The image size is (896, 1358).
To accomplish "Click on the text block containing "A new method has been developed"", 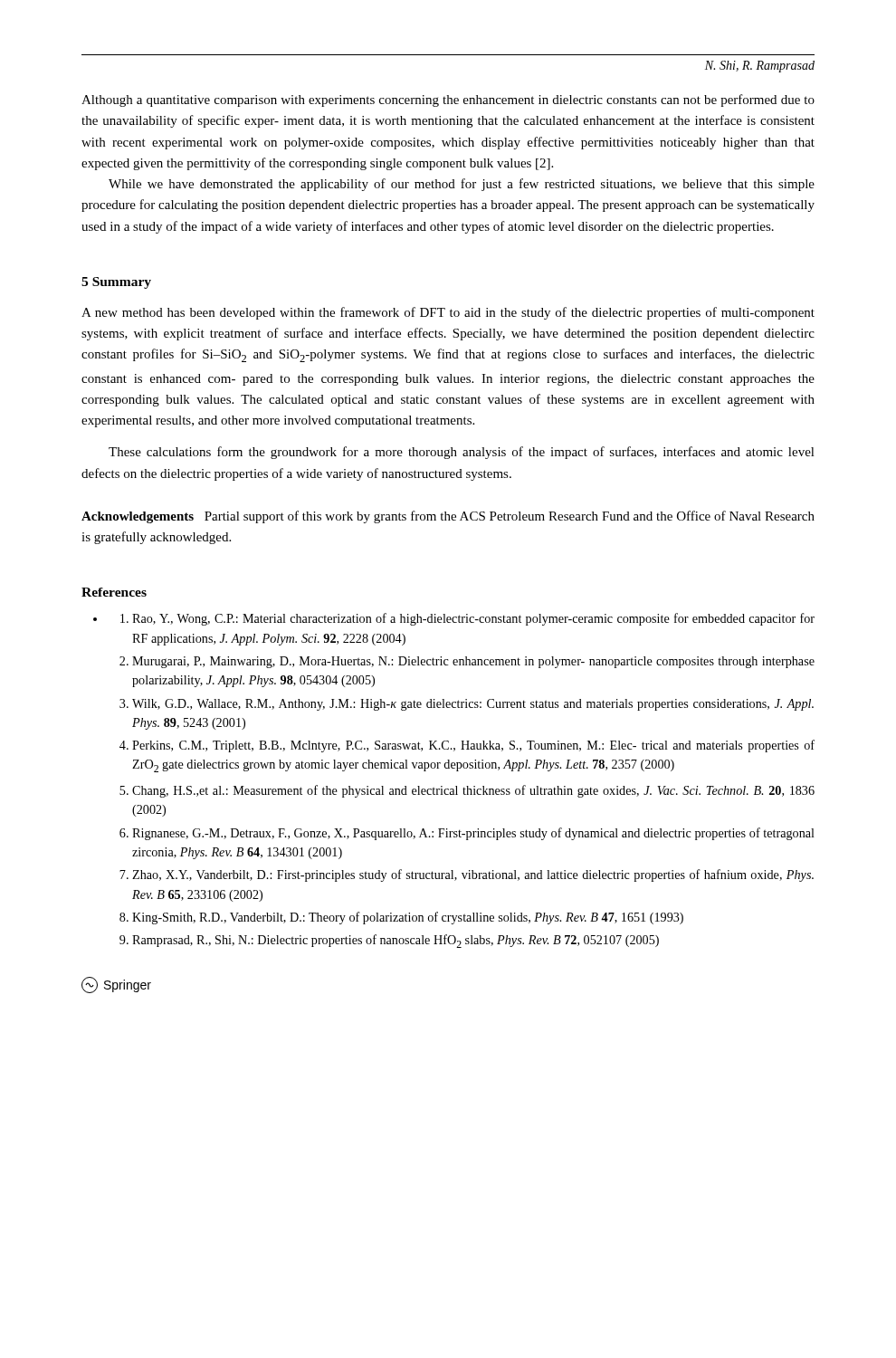I will click(x=448, y=393).
